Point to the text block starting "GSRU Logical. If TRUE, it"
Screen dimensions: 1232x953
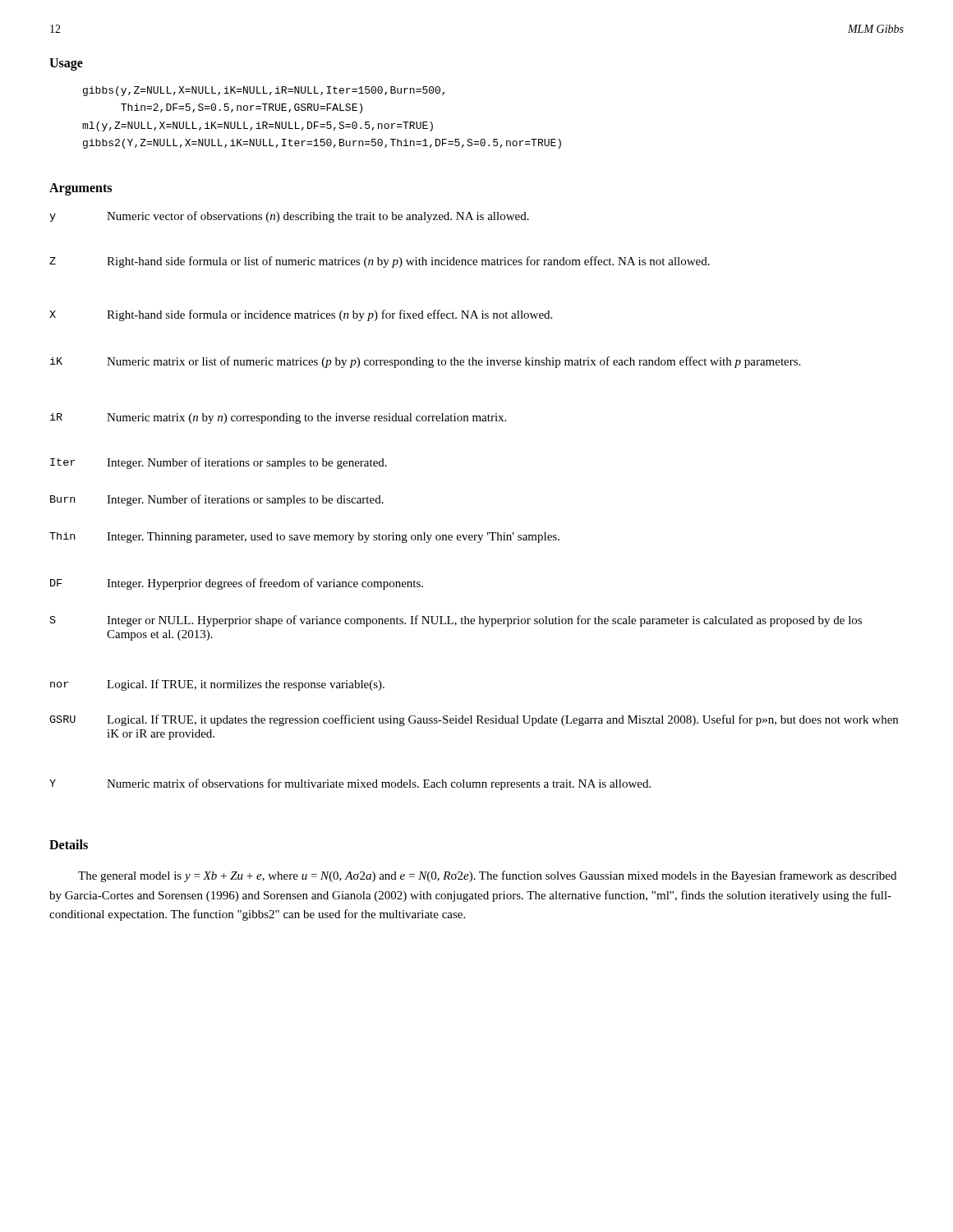pos(476,727)
